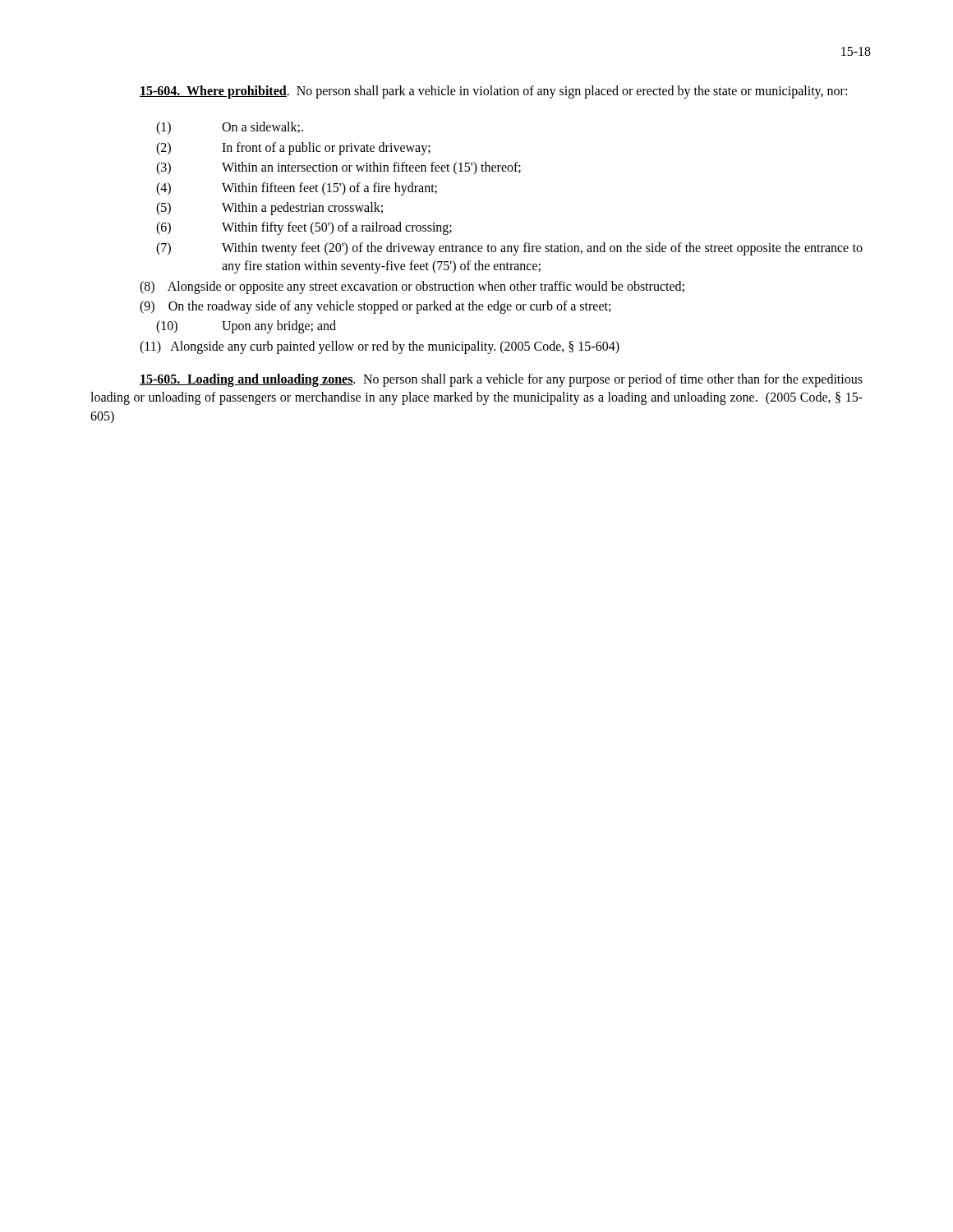The image size is (953, 1232).
Task: Select the text starting "(11) Alongside any curb painted yellow or"
Action: 476,346
